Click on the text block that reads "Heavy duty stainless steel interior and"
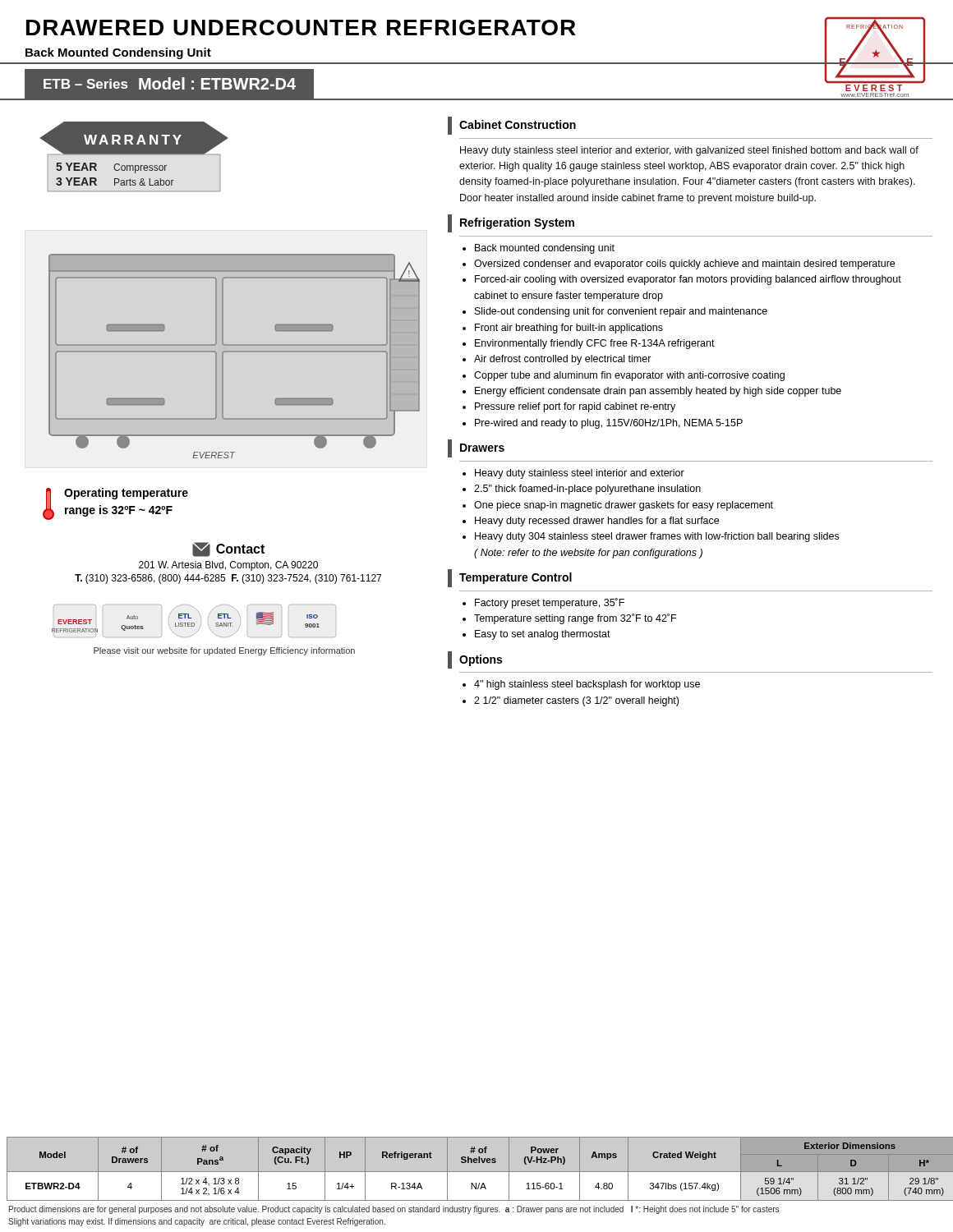 click(689, 174)
